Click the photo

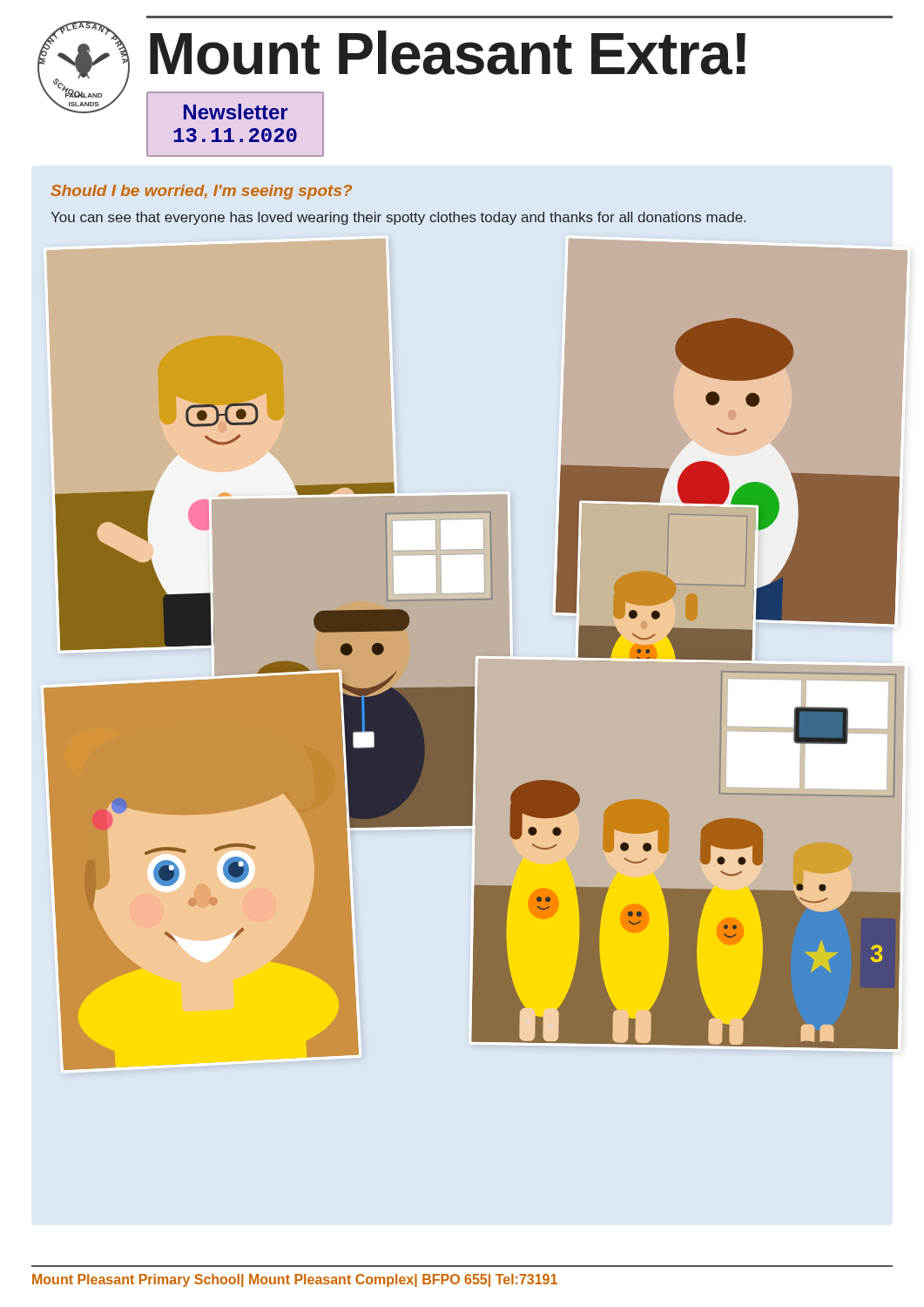pyautogui.click(x=477, y=694)
